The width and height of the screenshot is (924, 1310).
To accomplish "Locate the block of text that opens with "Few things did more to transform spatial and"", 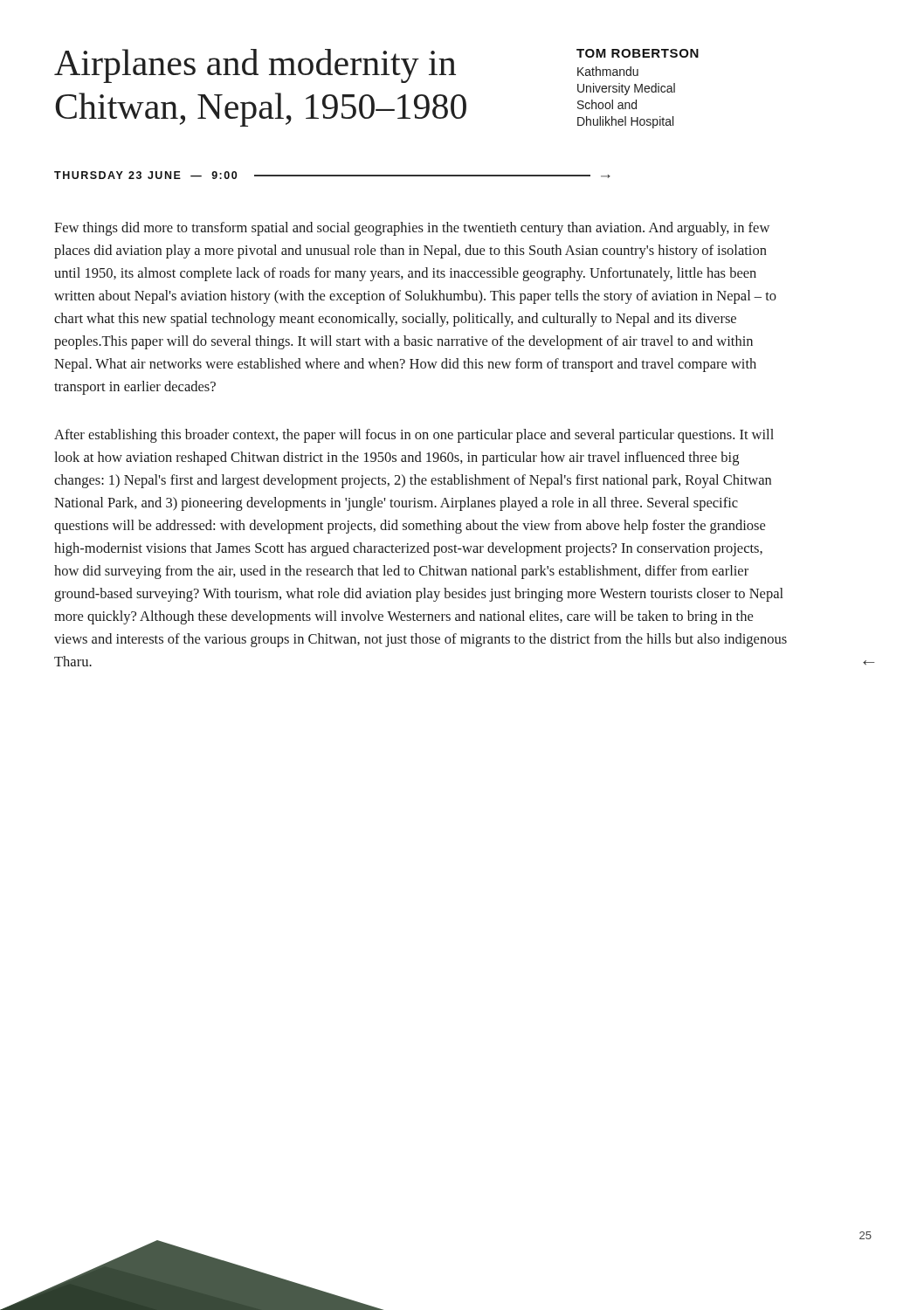I will point(421,308).
